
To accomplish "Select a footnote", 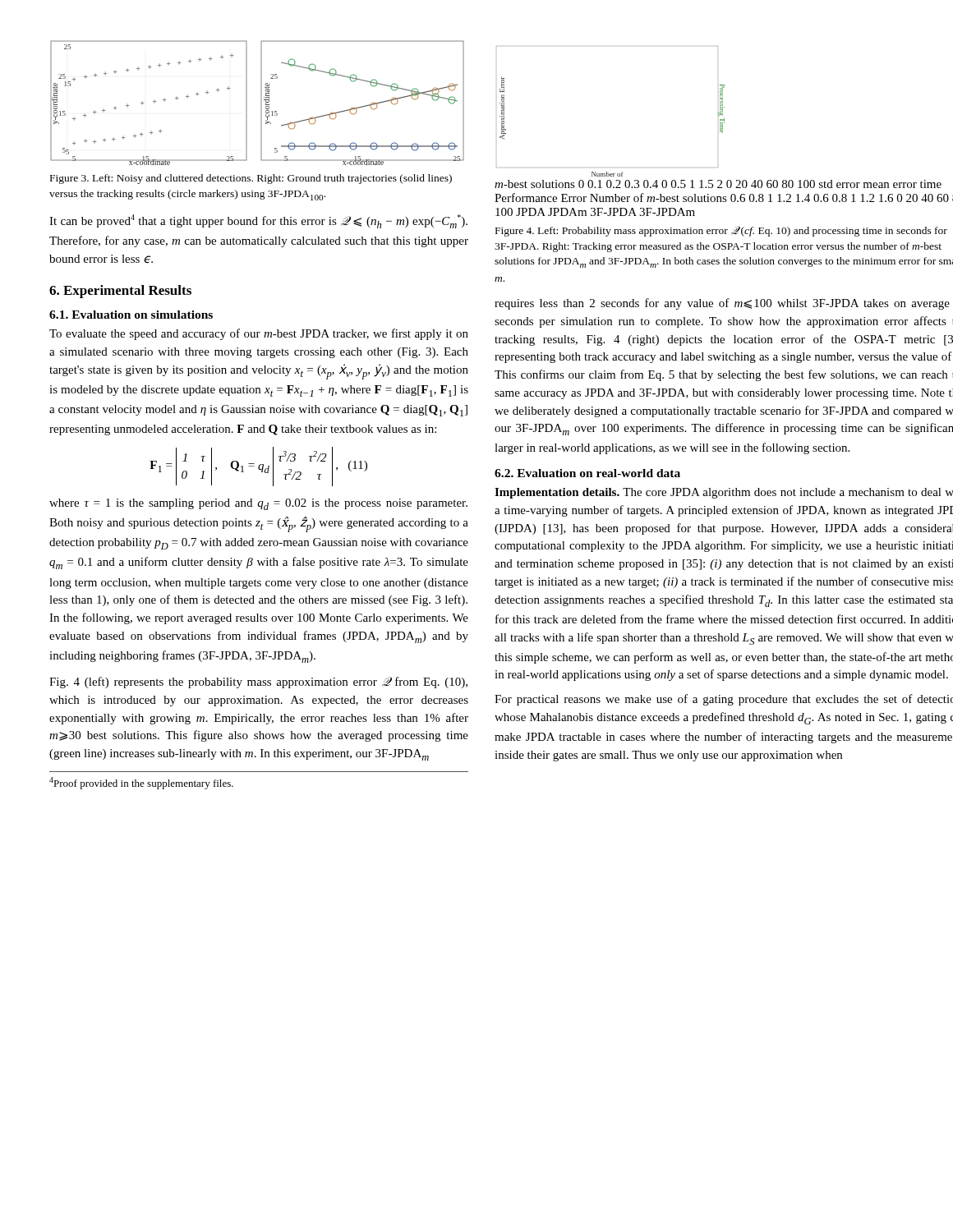I will point(142,783).
